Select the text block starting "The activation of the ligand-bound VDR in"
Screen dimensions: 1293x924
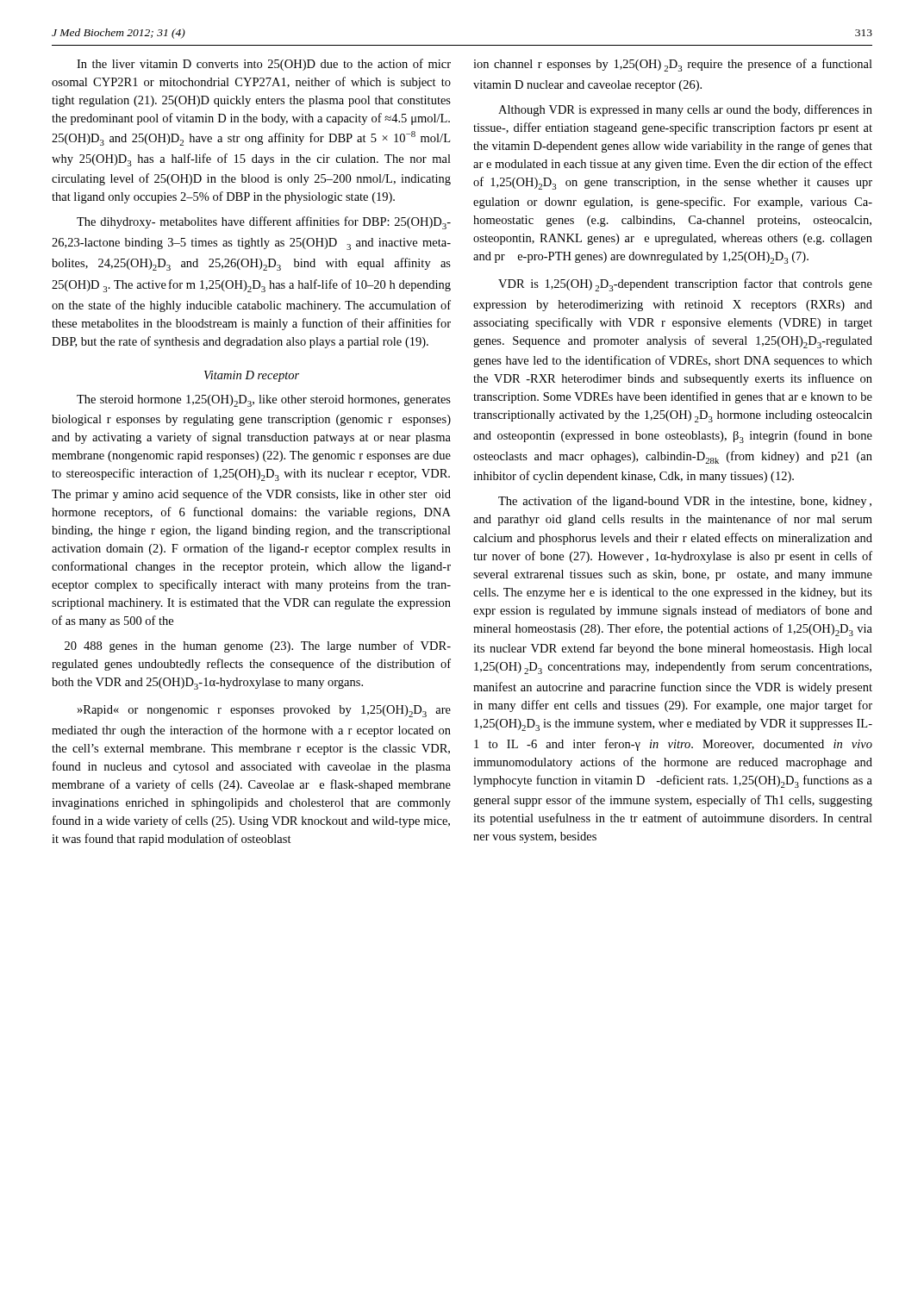point(673,669)
